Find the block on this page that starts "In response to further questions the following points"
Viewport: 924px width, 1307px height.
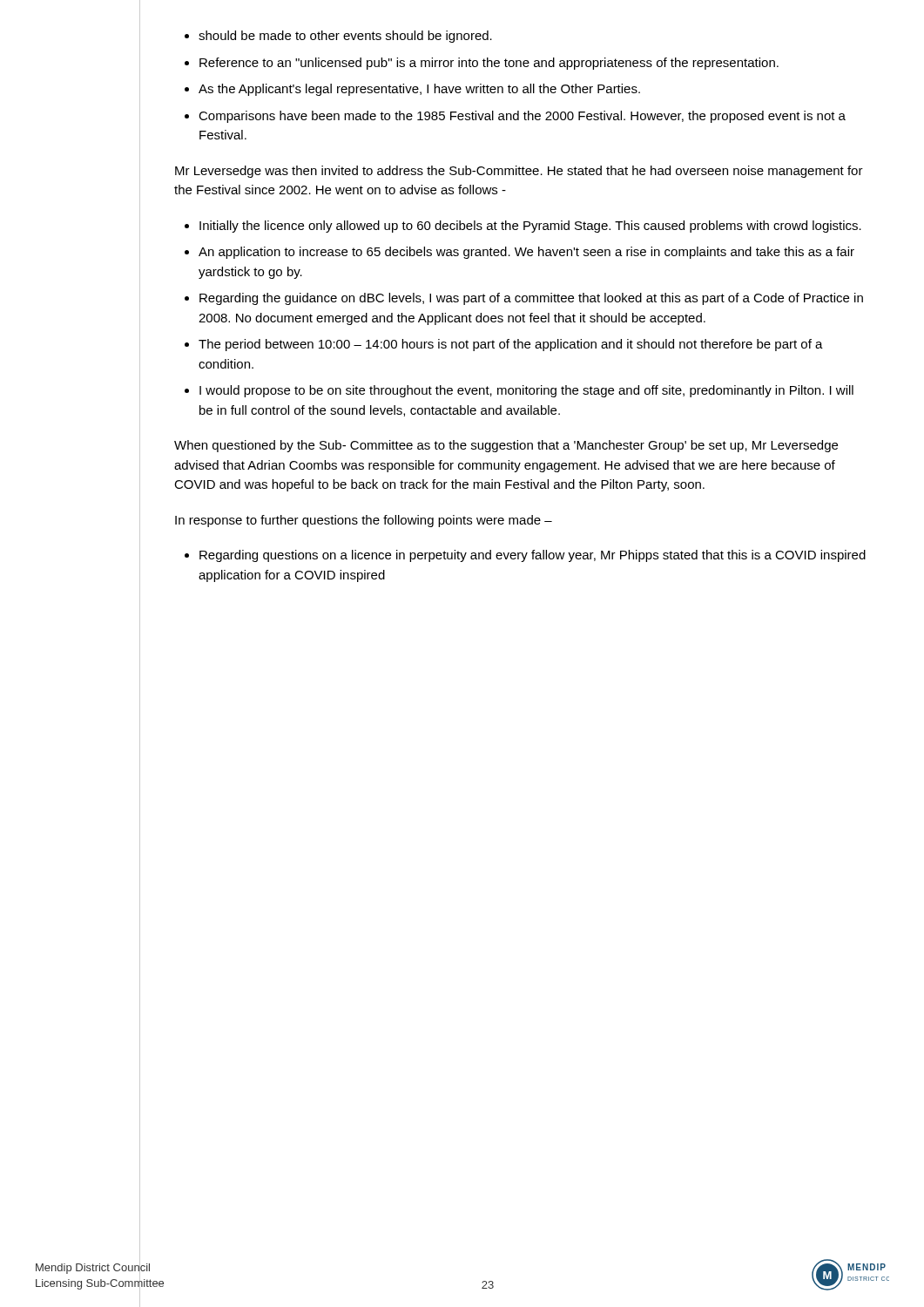click(363, 519)
